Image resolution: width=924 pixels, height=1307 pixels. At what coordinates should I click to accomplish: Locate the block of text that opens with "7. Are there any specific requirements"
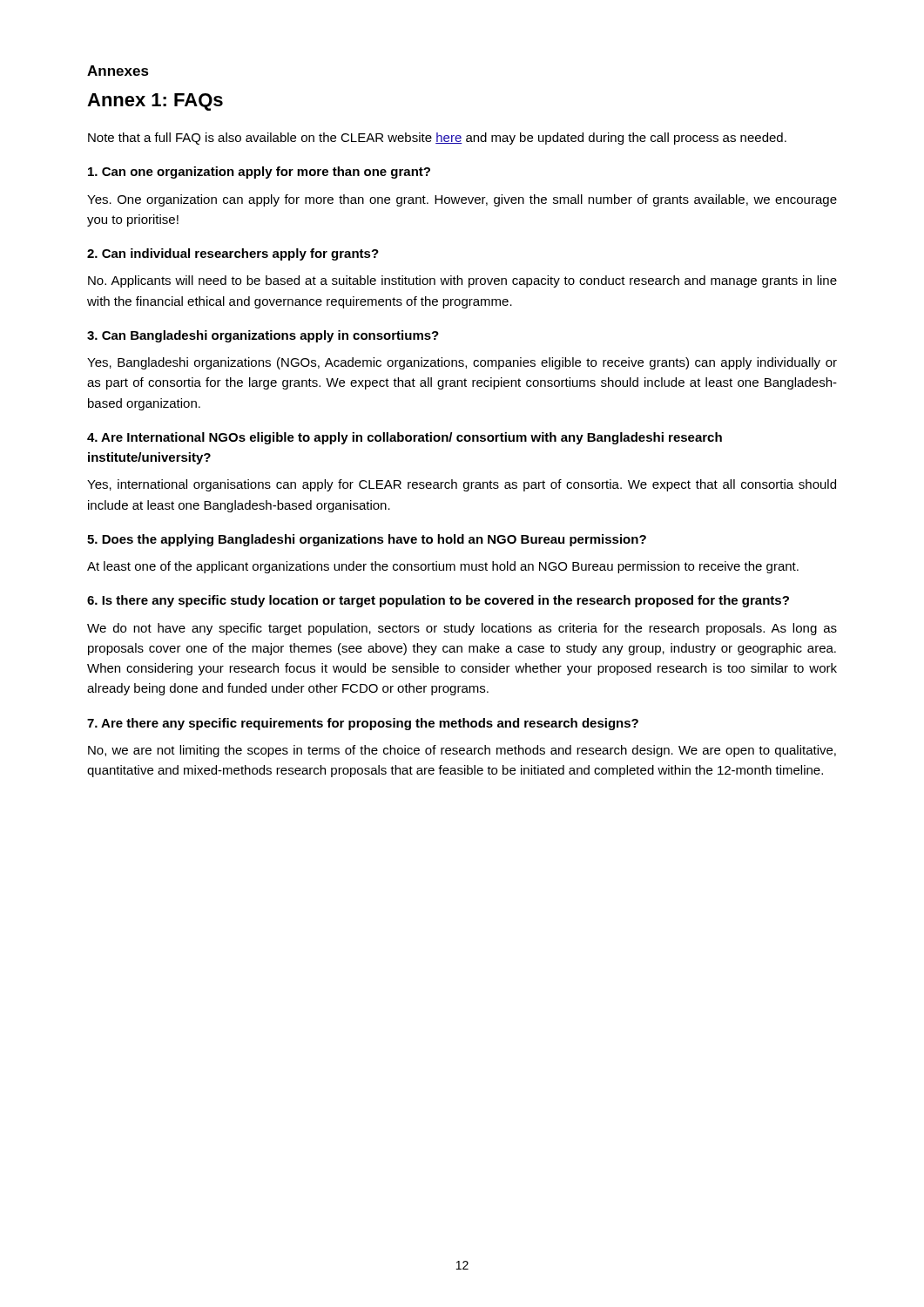363,722
